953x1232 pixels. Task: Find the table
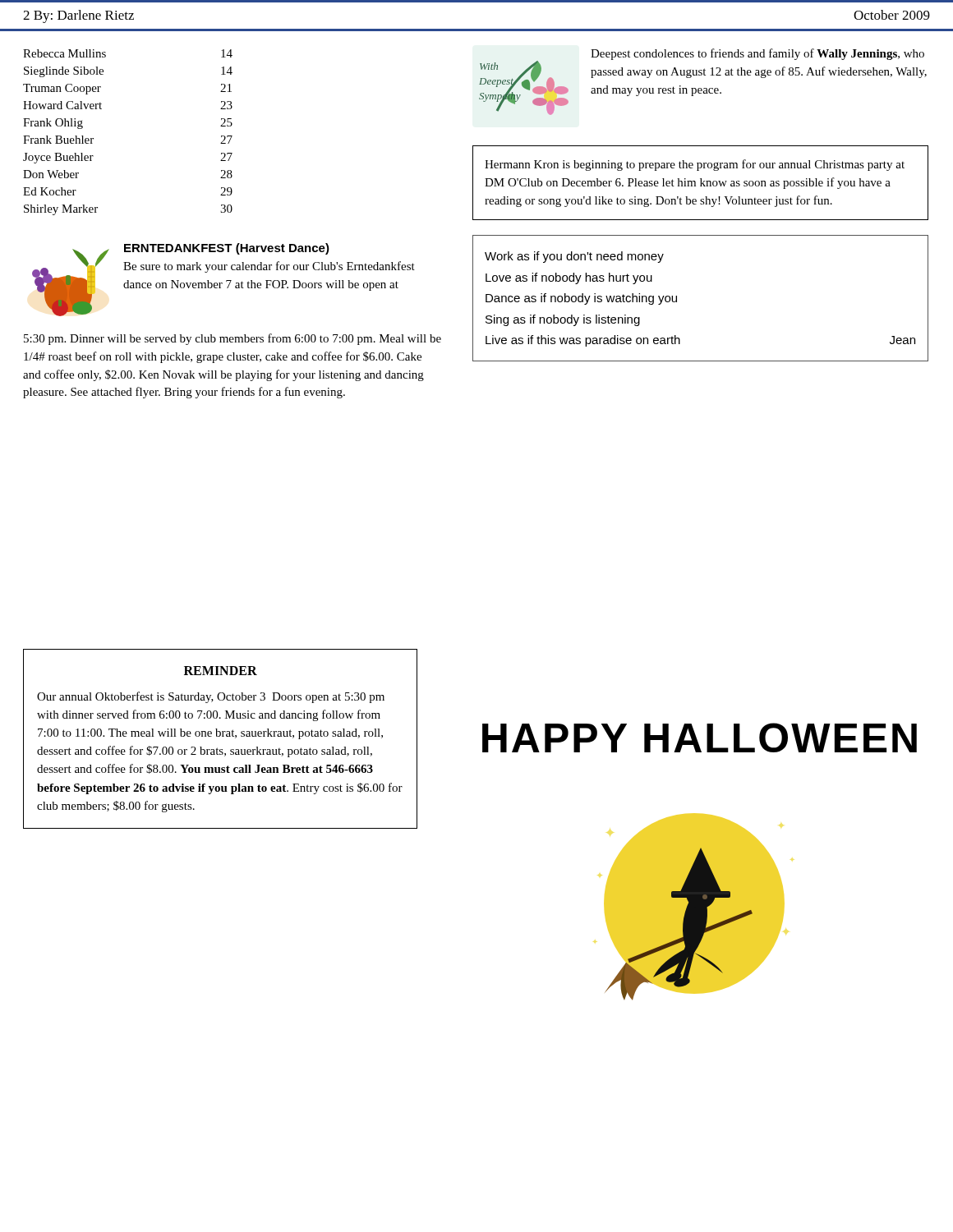[x=232, y=131]
